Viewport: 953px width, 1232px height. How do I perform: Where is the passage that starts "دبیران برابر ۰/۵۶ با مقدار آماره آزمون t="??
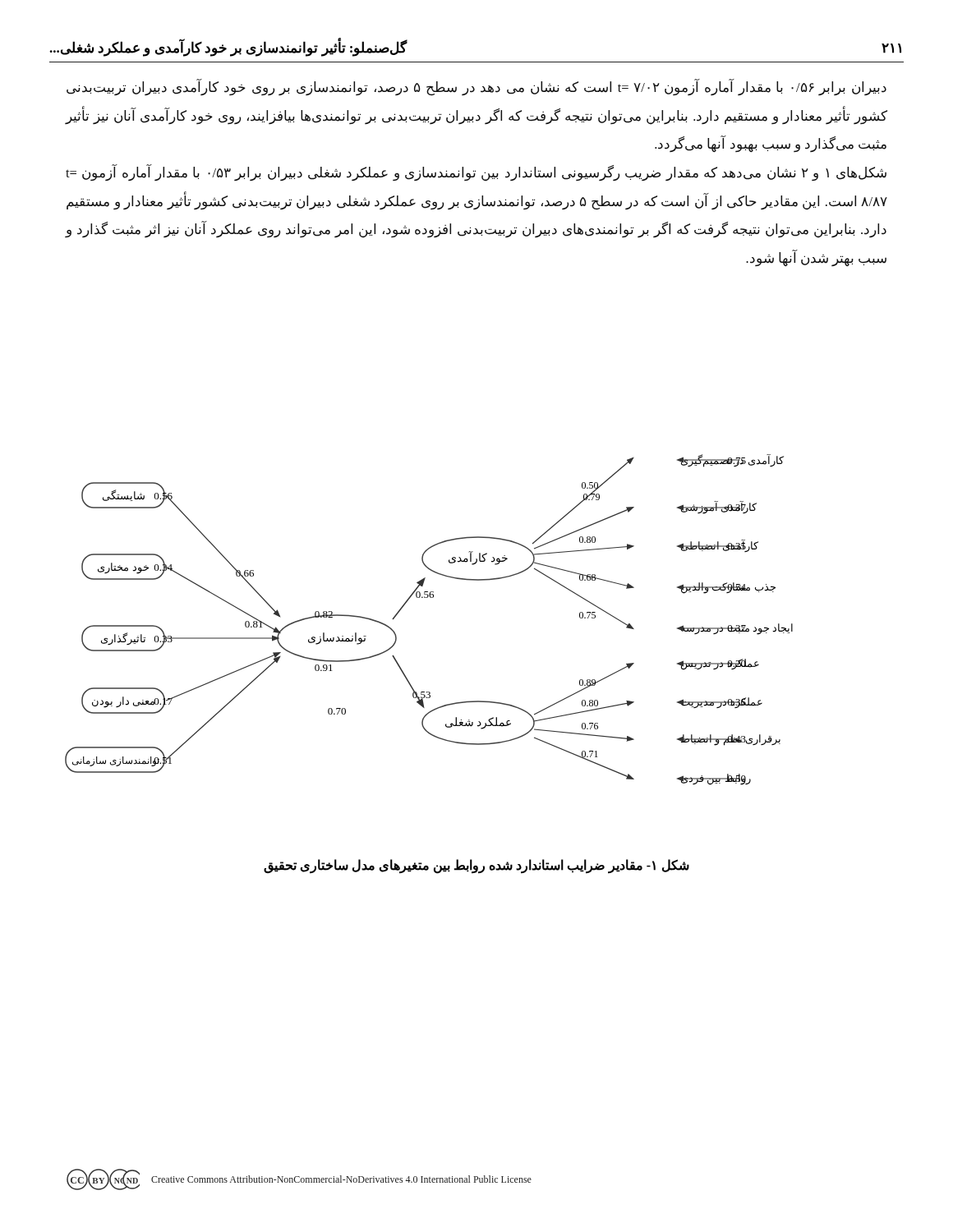[x=476, y=173]
